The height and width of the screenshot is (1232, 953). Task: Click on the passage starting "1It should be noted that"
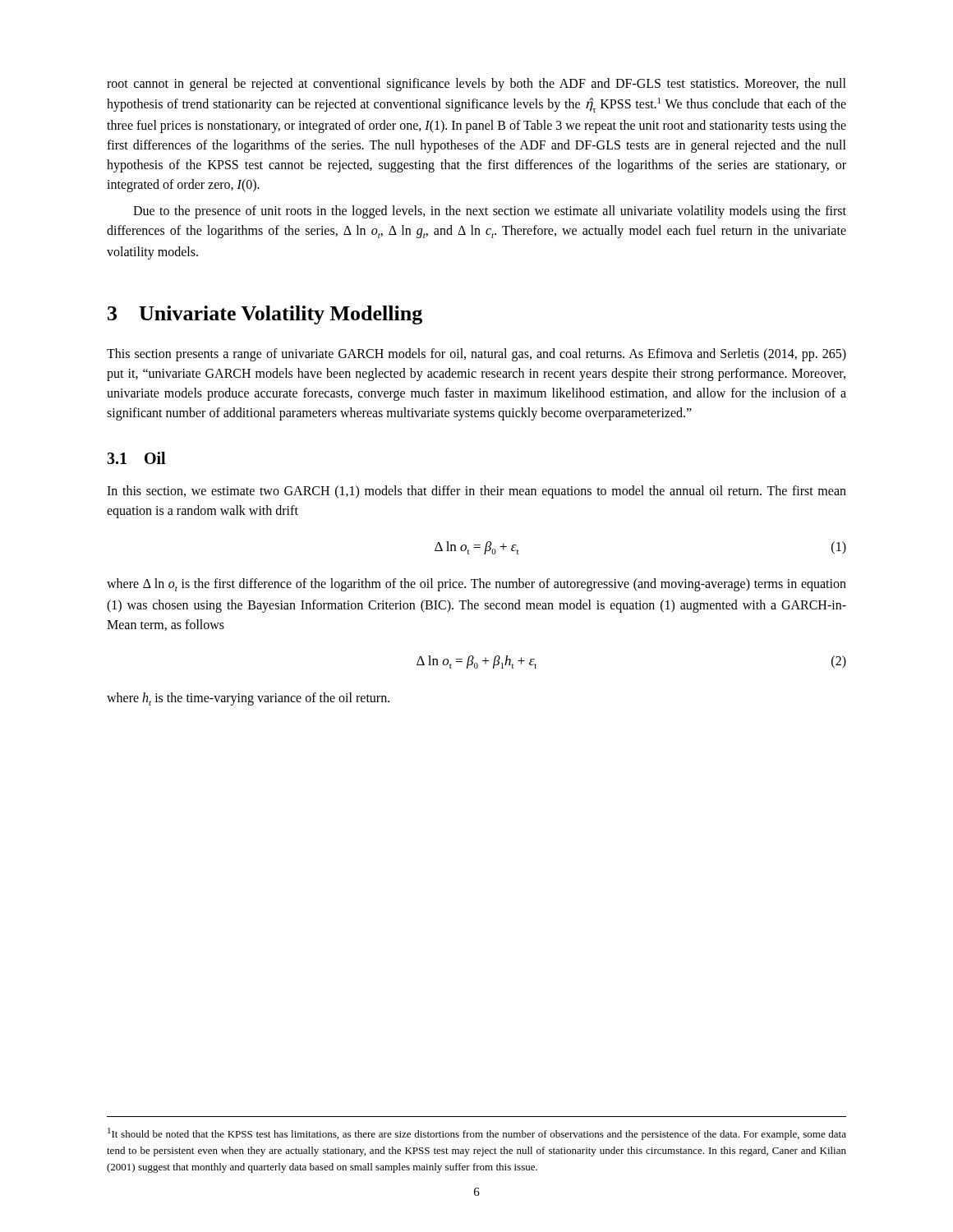pyautogui.click(x=476, y=1149)
